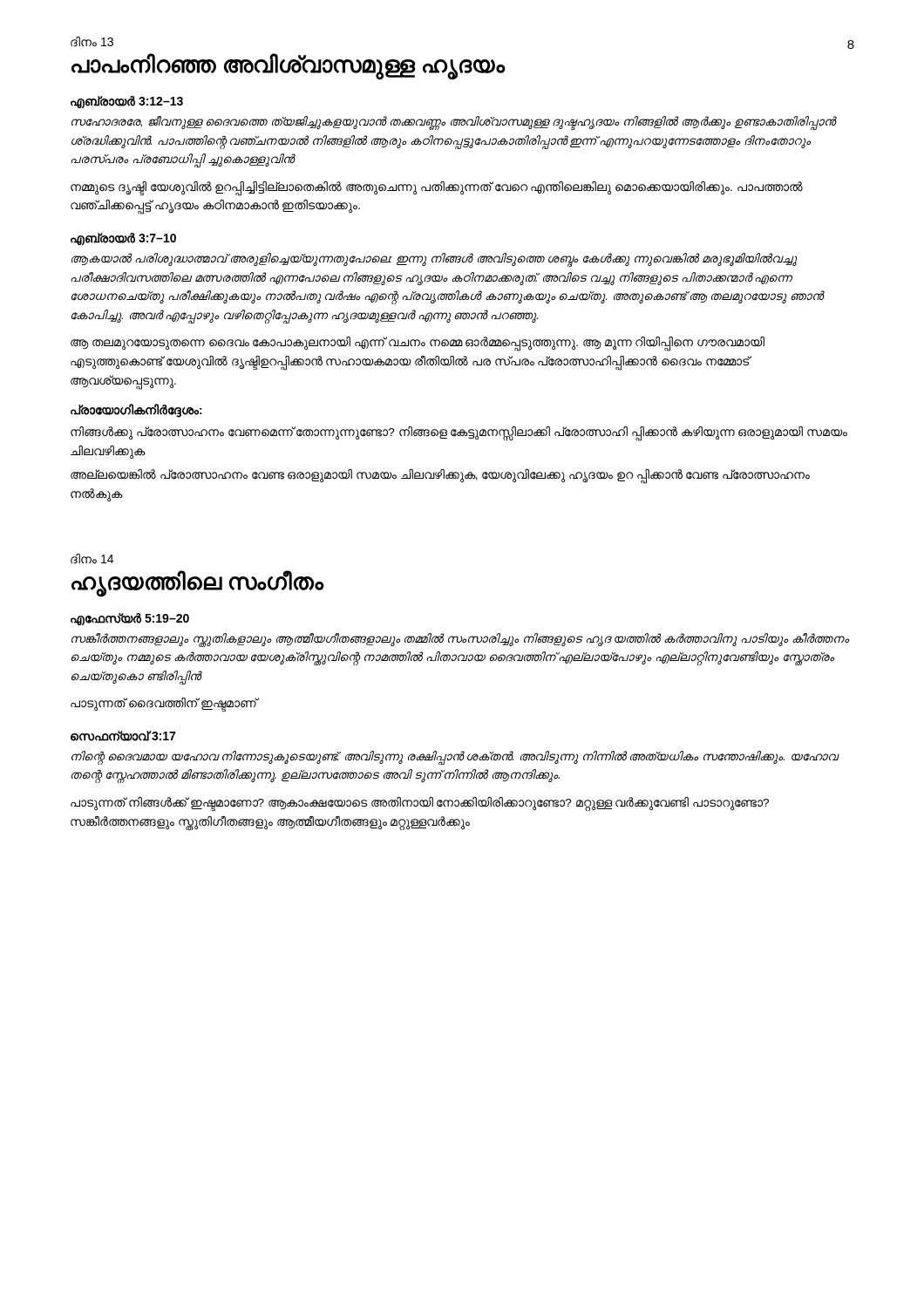Select the block starting "നിന്റെ ദൈവമായ യഹോവ നിന്നോടുകൂടെയുണ്ട്."
Image resolution: width=924 pixels, height=1308 pixels.
[x=453, y=766]
